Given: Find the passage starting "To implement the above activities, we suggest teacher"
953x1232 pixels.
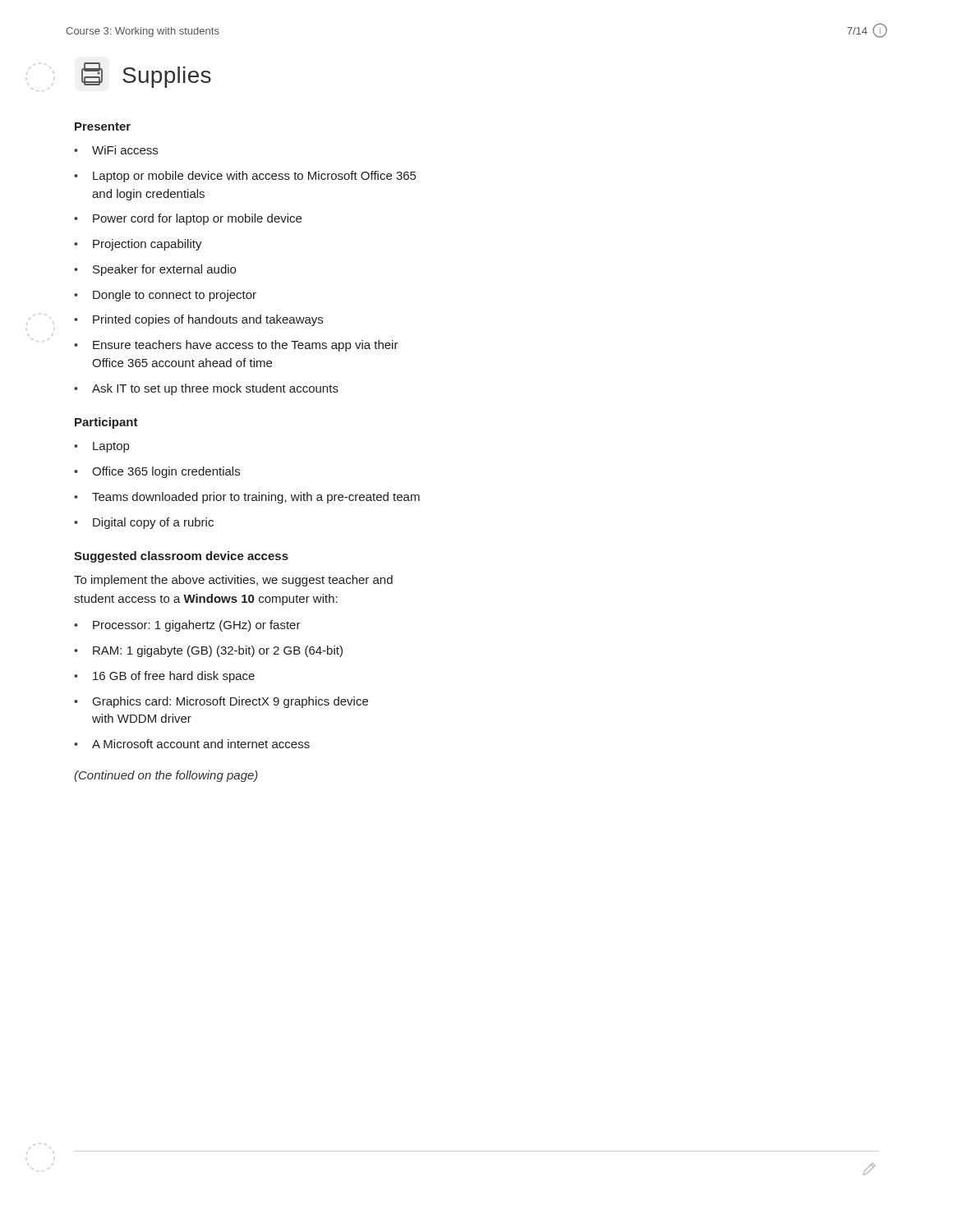Looking at the screenshot, I should 234,589.
